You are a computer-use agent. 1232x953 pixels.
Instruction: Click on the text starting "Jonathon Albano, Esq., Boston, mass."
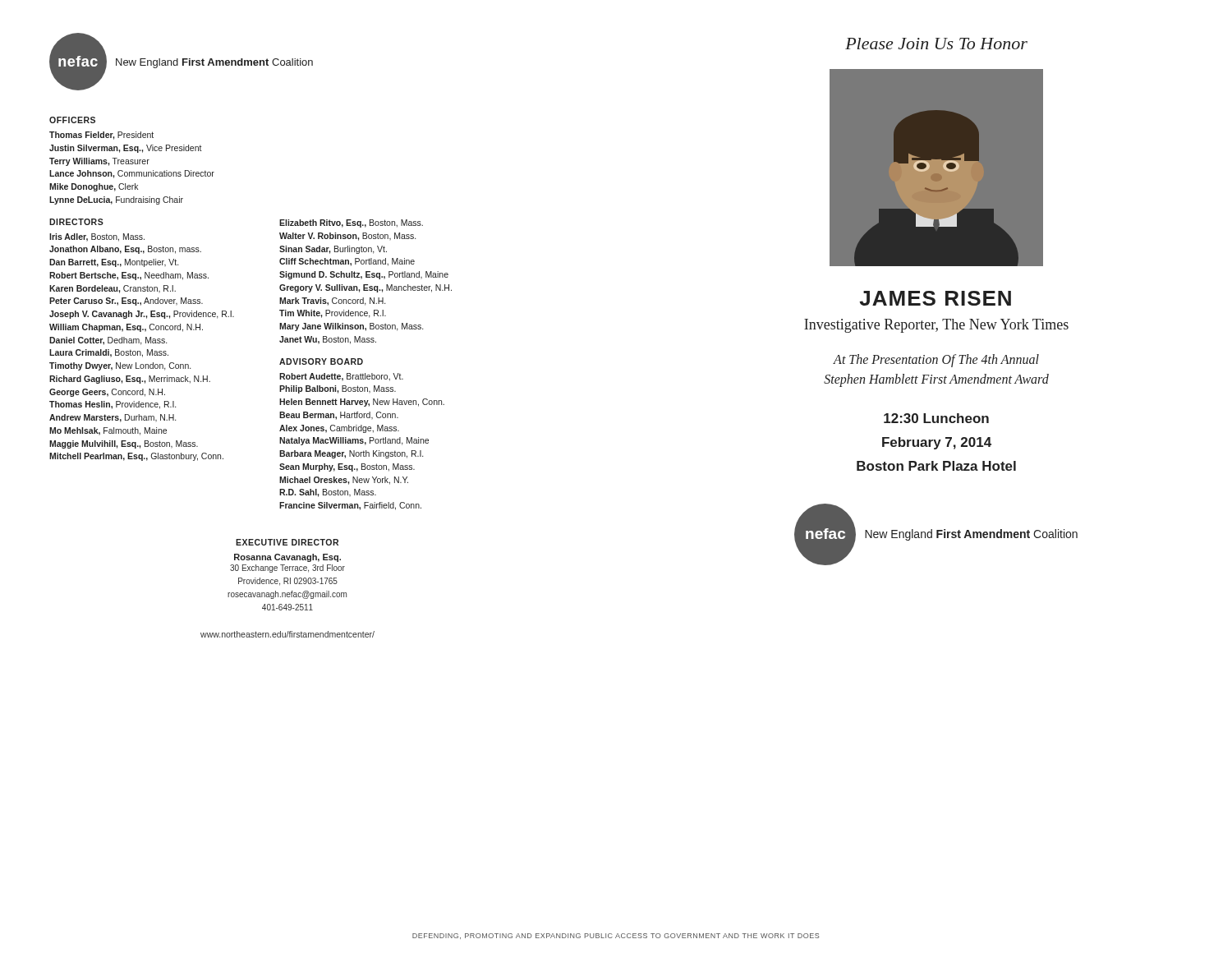tap(126, 249)
